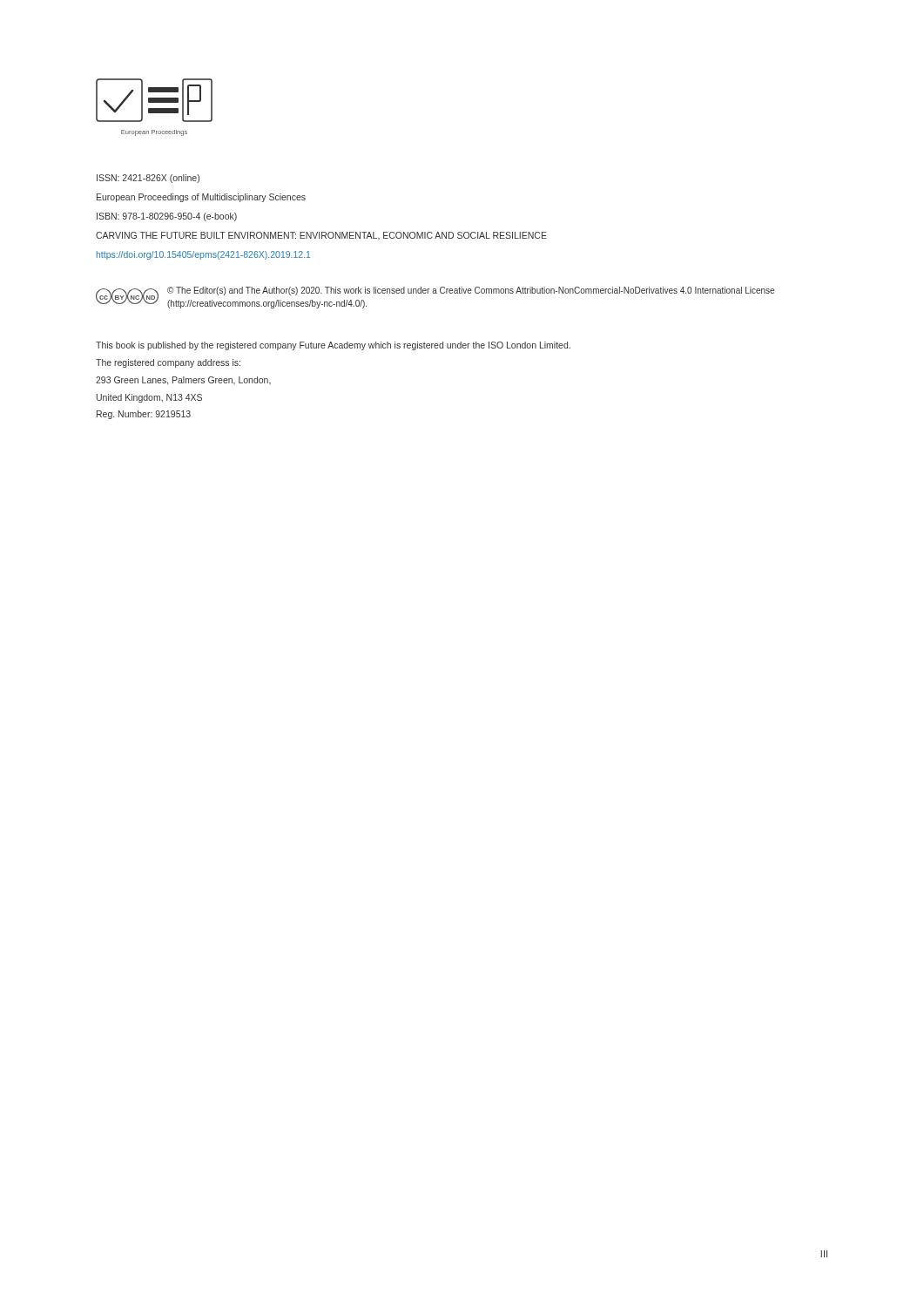Click on the logo
Viewport: 924px width, 1307px height.
[x=435, y=109]
